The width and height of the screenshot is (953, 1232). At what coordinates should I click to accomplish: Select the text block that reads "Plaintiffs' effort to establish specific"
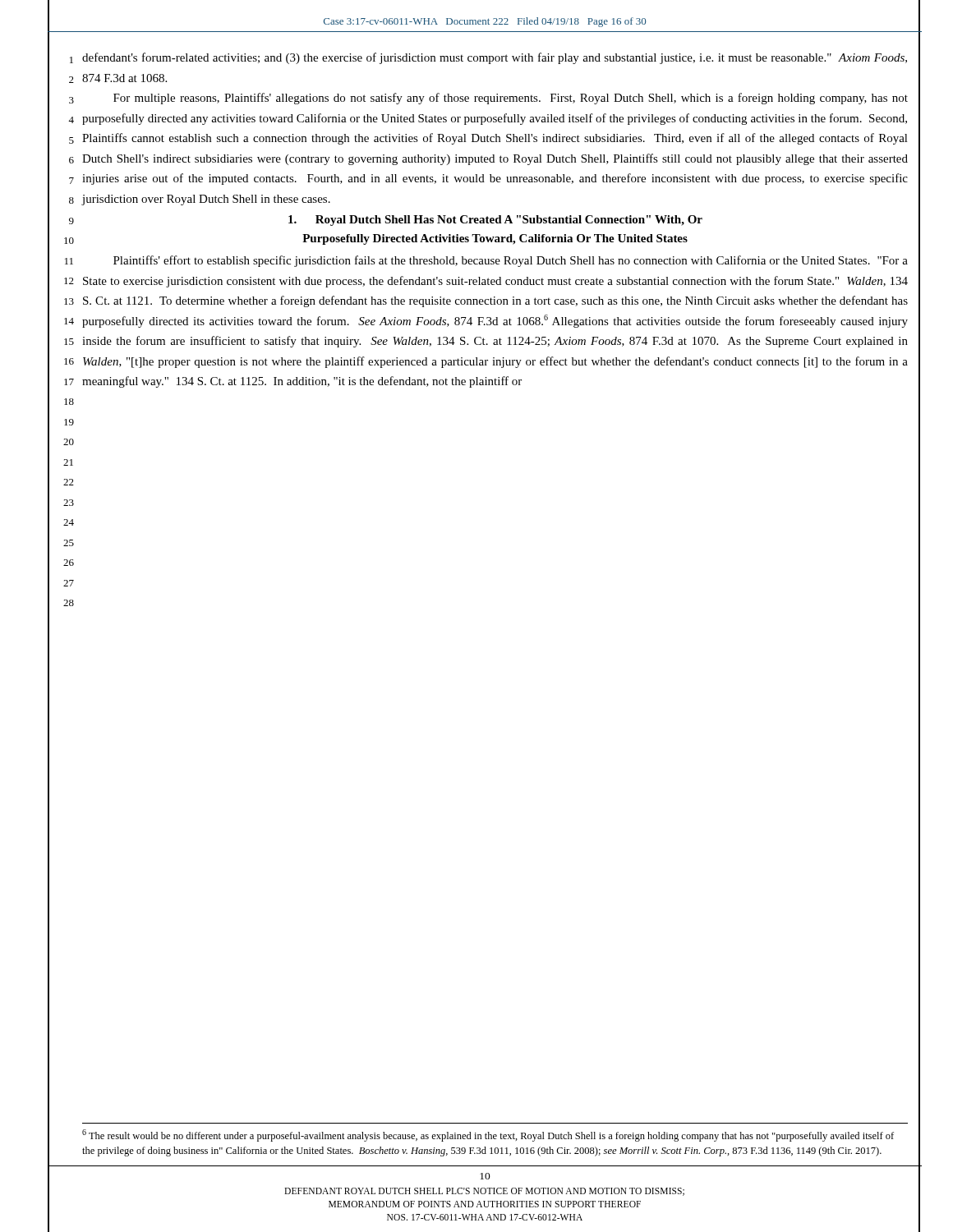point(495,321)
